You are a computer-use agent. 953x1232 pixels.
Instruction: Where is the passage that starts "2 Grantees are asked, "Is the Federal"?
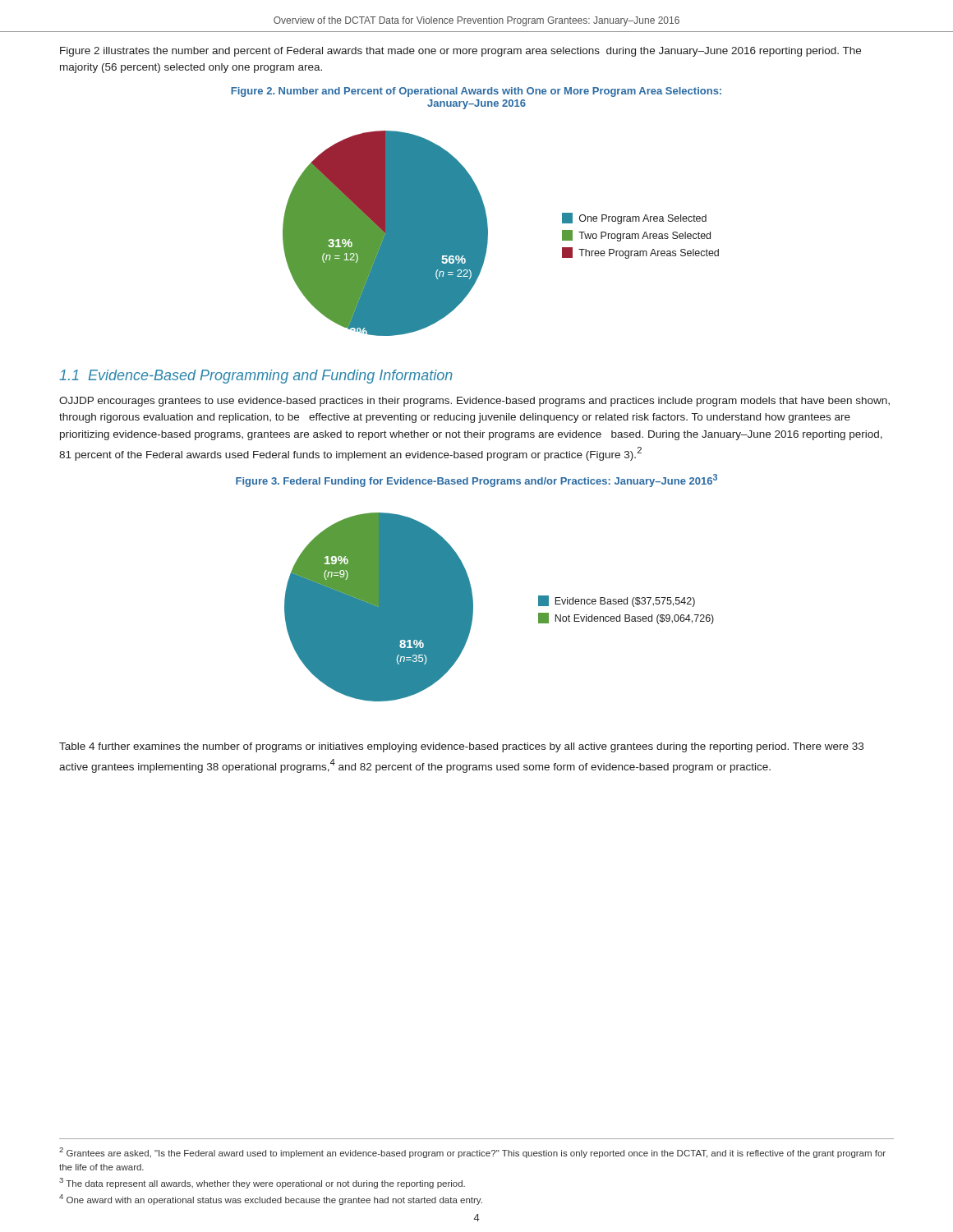[472, 1158]
